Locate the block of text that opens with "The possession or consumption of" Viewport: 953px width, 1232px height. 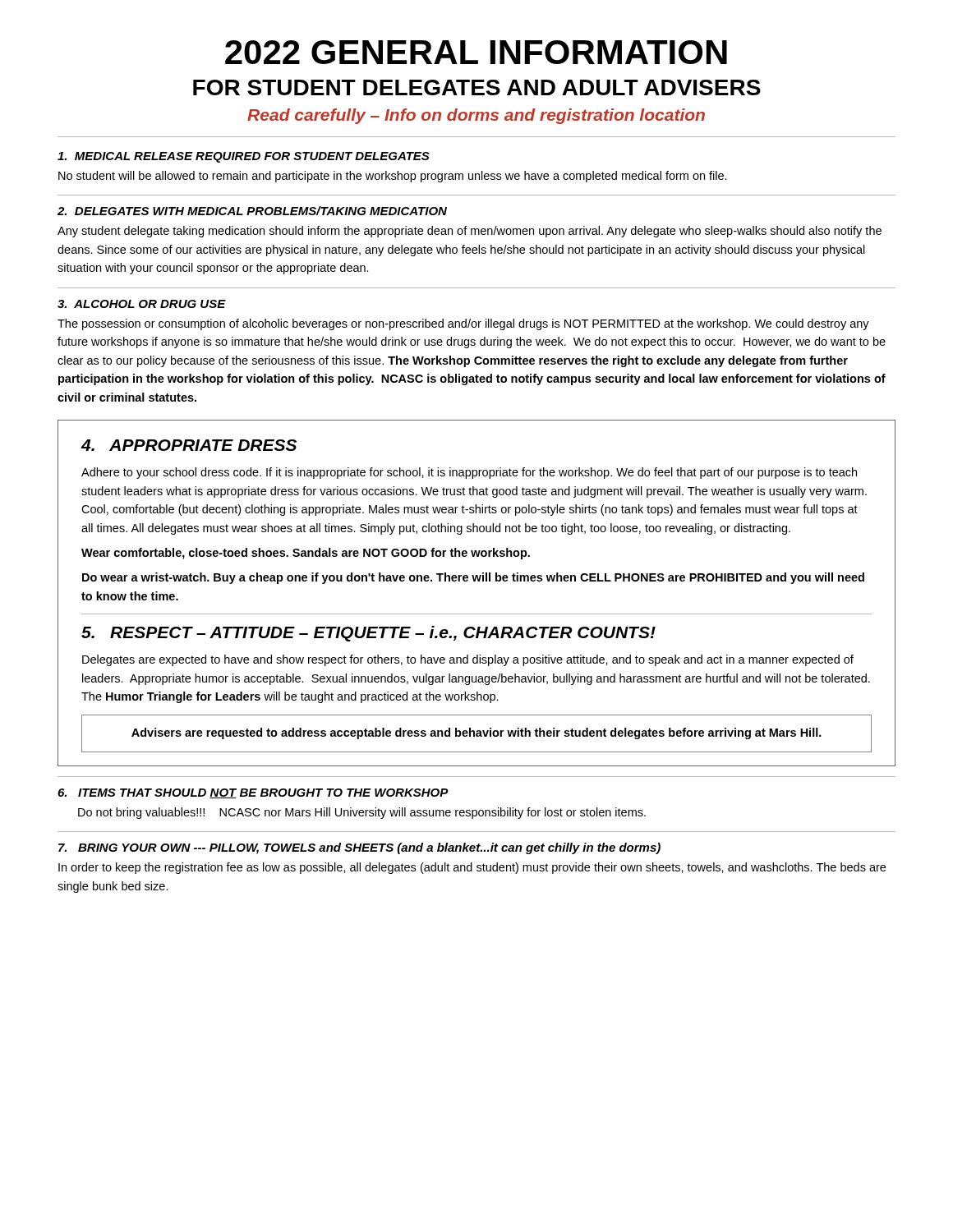click(x=472, y=360)
